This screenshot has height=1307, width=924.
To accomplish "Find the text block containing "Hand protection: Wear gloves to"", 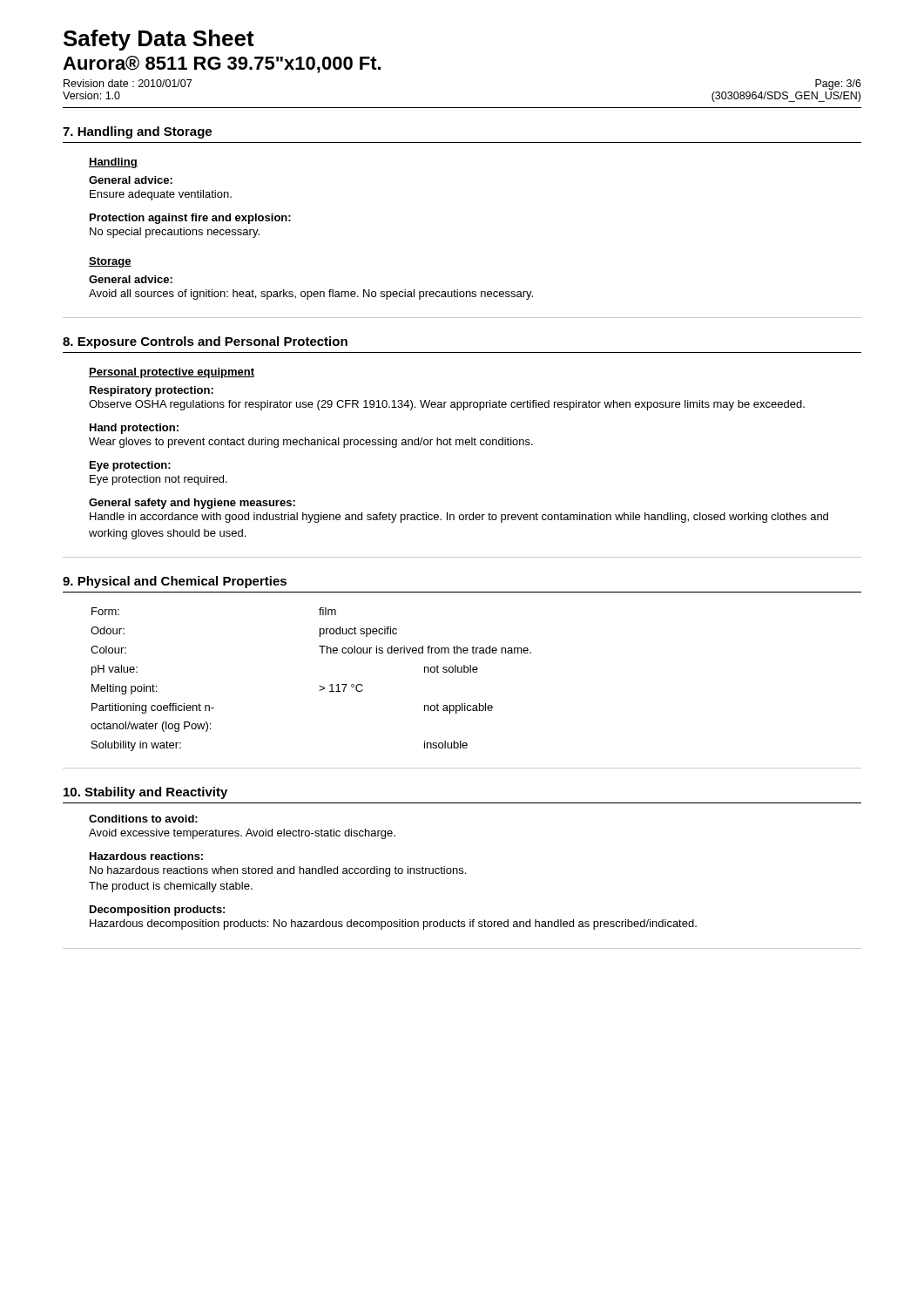I will coord(311,434).
